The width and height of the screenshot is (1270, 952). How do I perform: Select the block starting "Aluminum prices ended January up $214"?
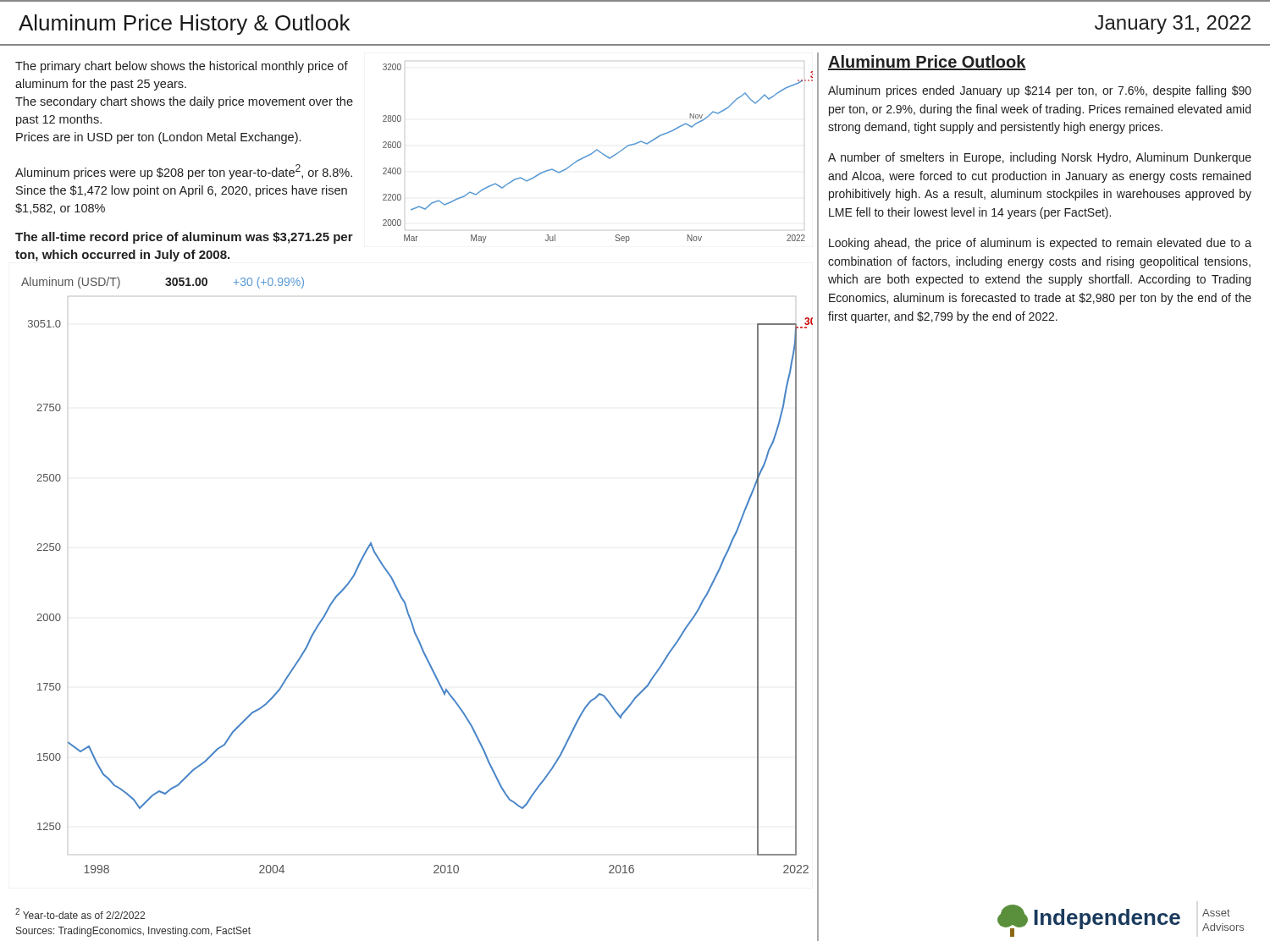(x=1040, y=109)
